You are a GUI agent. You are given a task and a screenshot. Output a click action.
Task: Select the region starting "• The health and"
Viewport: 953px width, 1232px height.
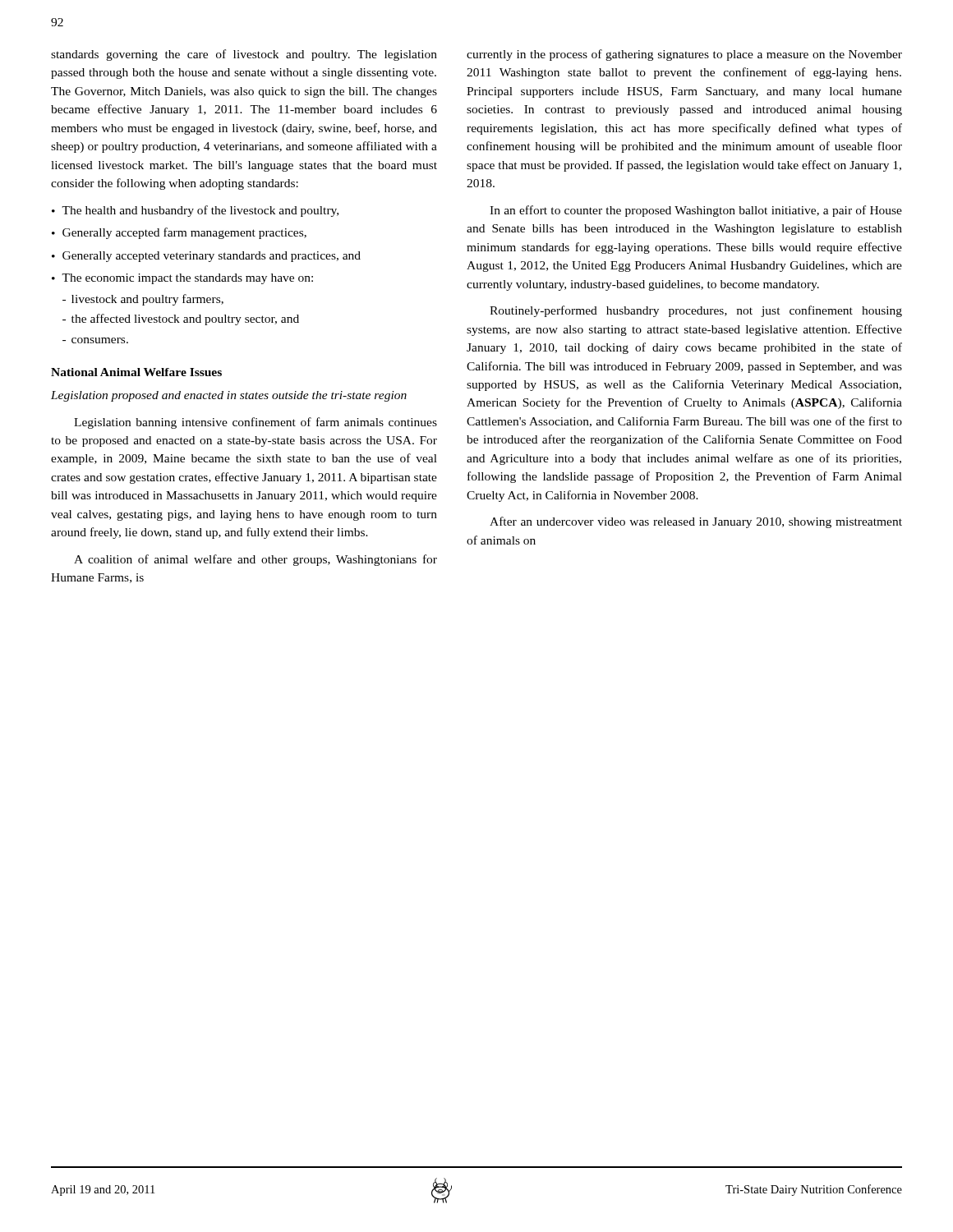click(x=195, y=211)
